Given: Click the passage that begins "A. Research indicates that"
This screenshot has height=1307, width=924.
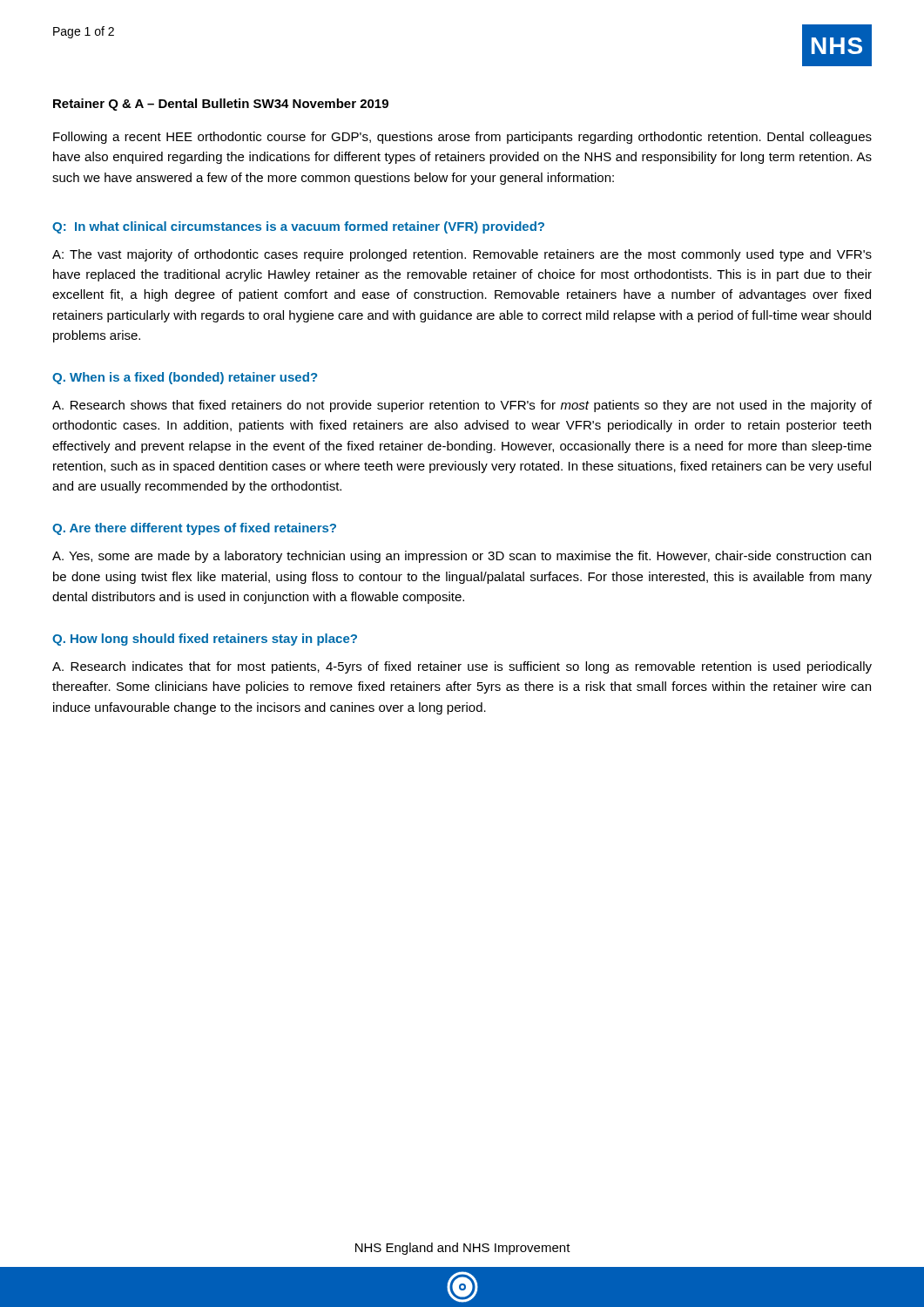Looking at the screenshot, I should click(462, 686).
